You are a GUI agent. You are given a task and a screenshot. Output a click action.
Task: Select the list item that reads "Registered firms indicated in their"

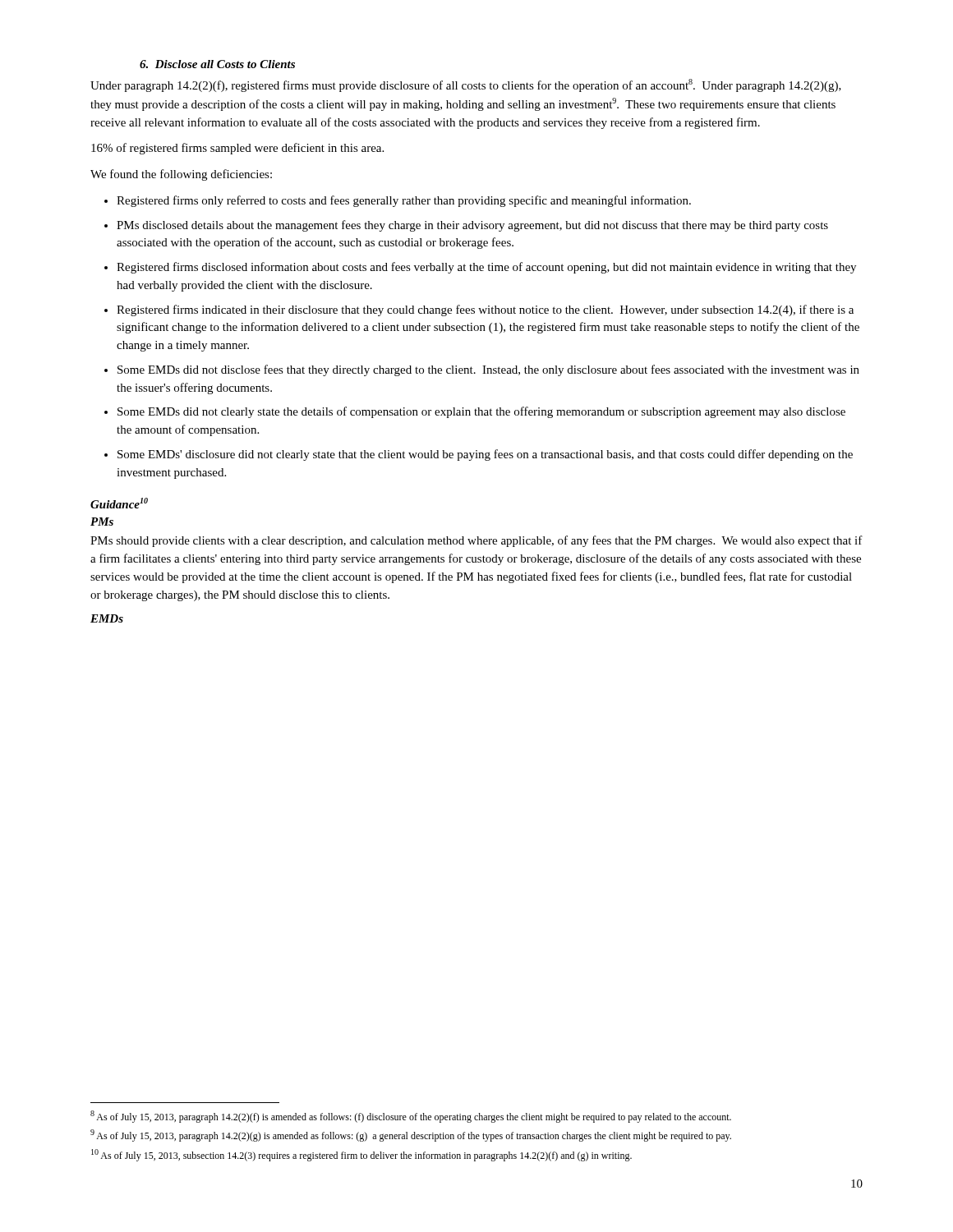[x=488, y=327]
